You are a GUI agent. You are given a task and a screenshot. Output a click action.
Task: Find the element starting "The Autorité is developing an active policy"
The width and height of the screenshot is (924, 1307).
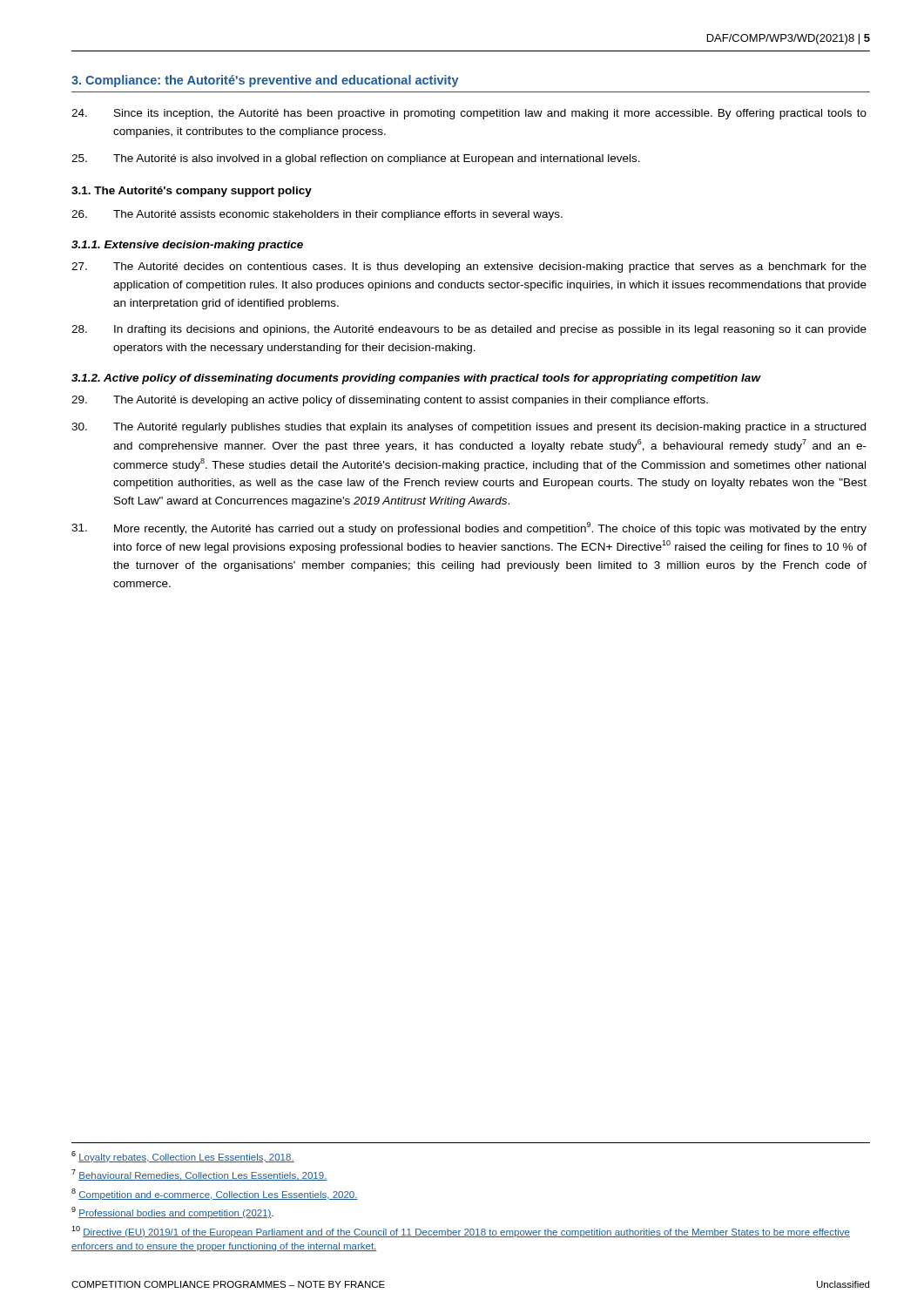tap(469, 401)
